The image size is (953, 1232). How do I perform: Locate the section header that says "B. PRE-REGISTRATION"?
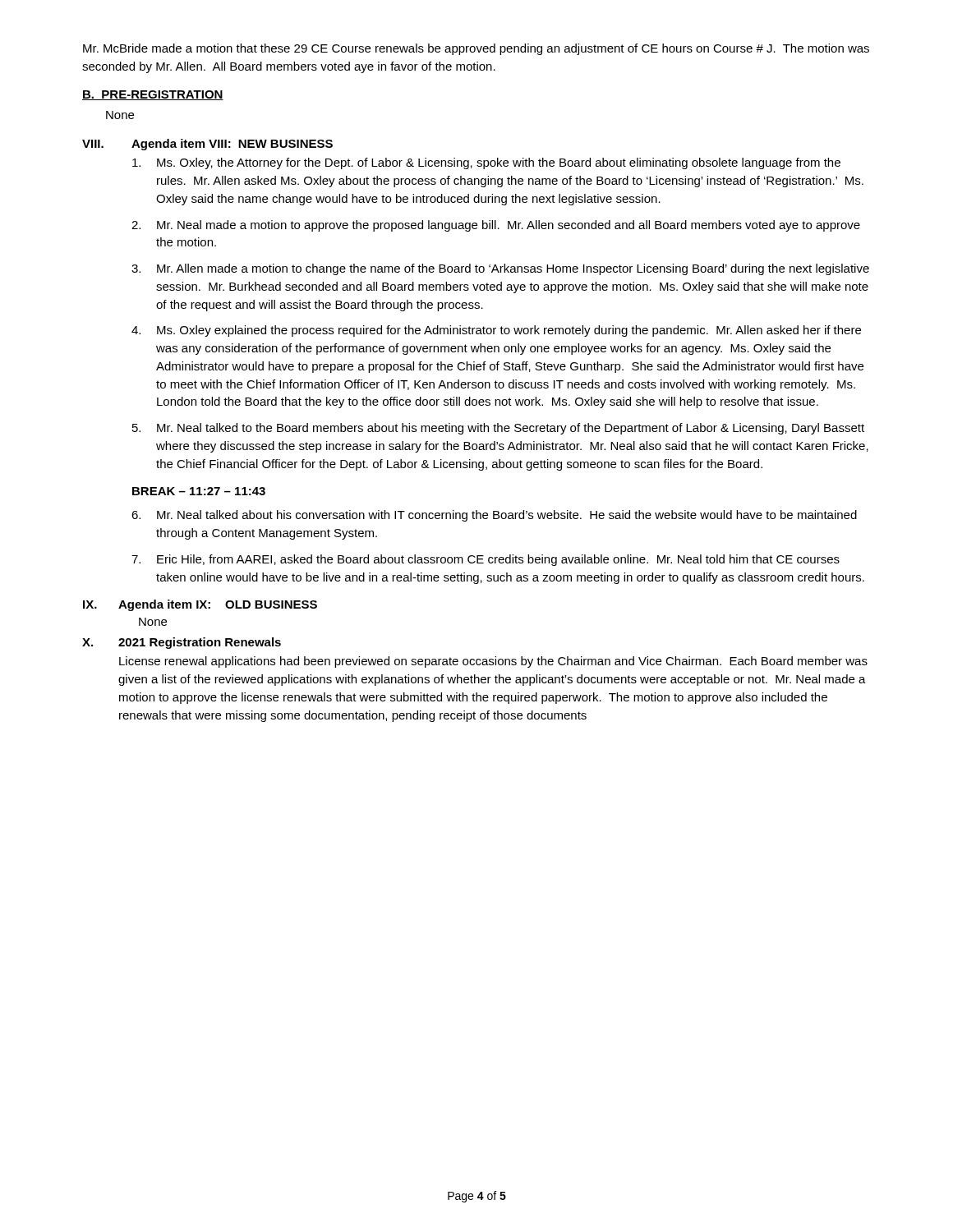(153, 94)
